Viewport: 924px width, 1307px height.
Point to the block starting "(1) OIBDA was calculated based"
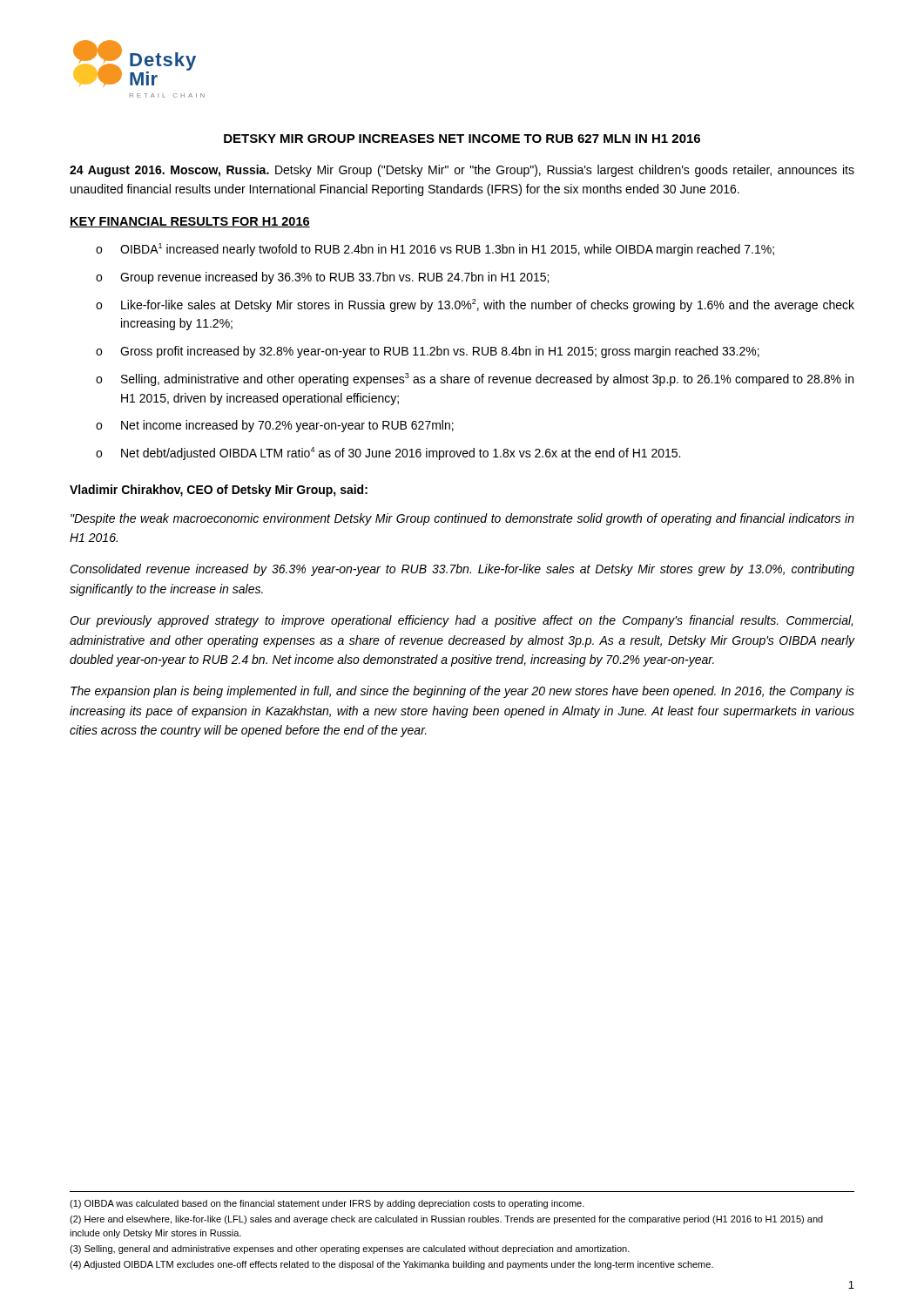pyautogui.click(x=327, y=1204)
